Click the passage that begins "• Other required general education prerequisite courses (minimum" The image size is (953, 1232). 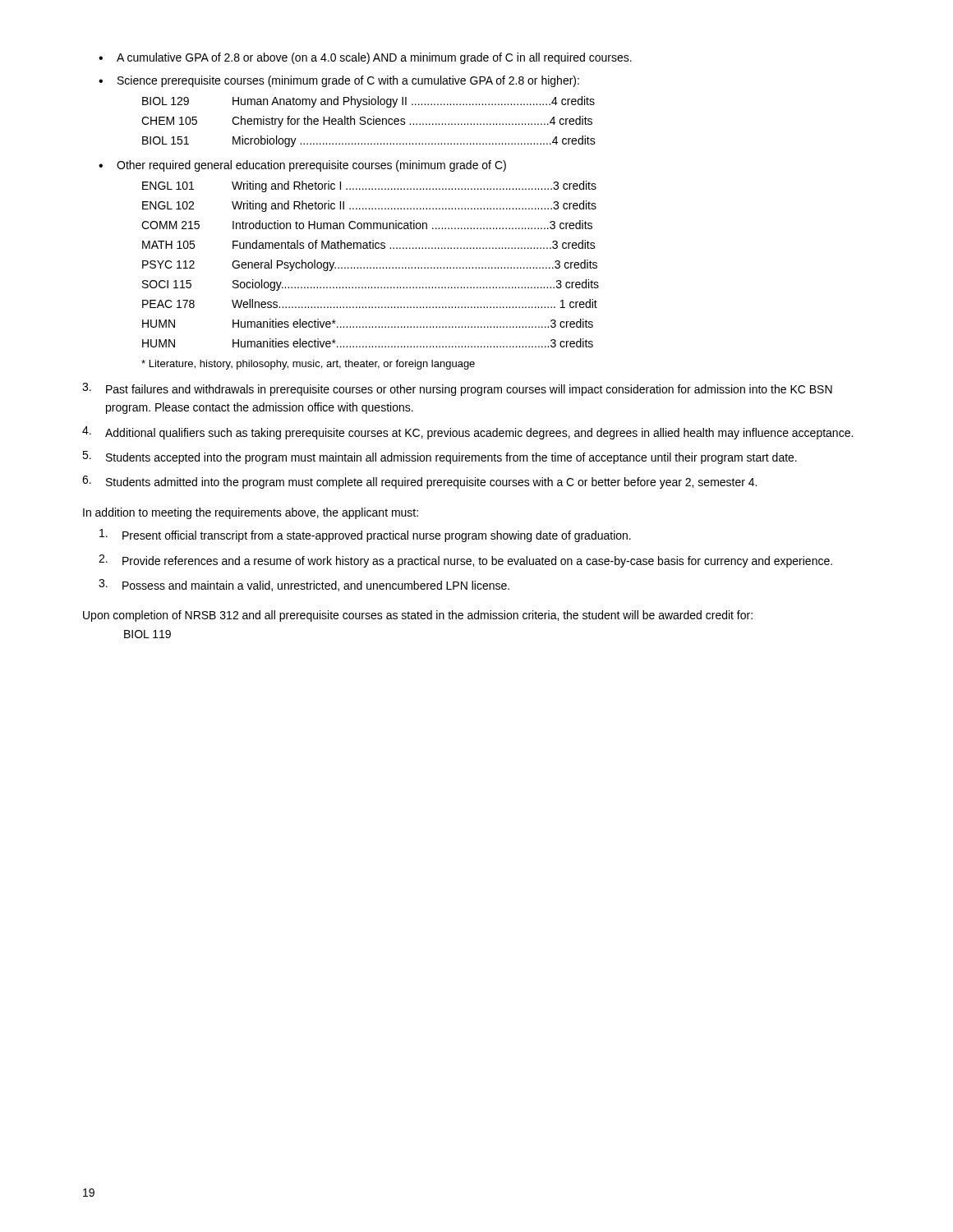point(485,265)
